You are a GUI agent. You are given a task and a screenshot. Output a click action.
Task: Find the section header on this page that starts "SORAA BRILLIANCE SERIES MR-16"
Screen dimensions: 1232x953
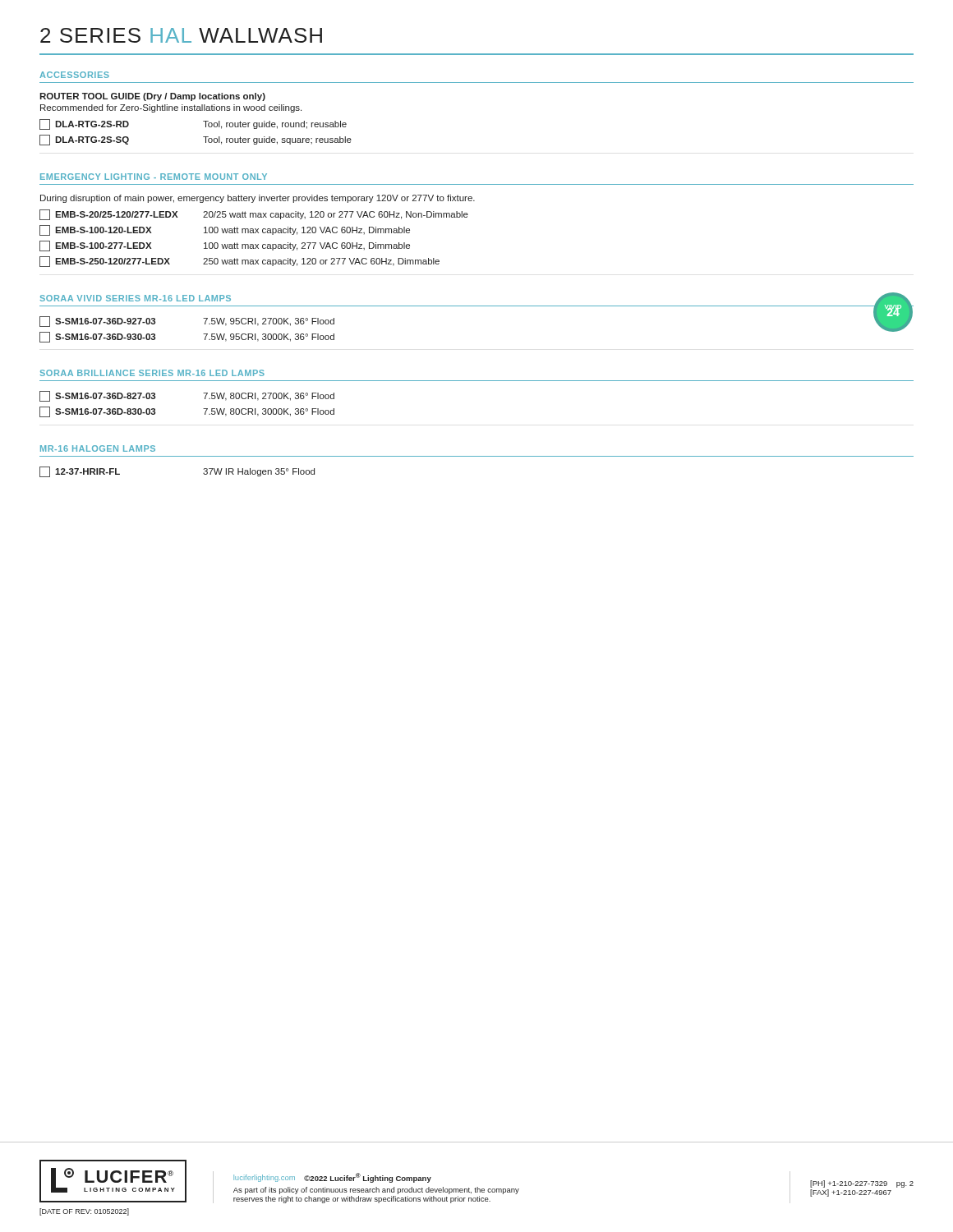152,373
